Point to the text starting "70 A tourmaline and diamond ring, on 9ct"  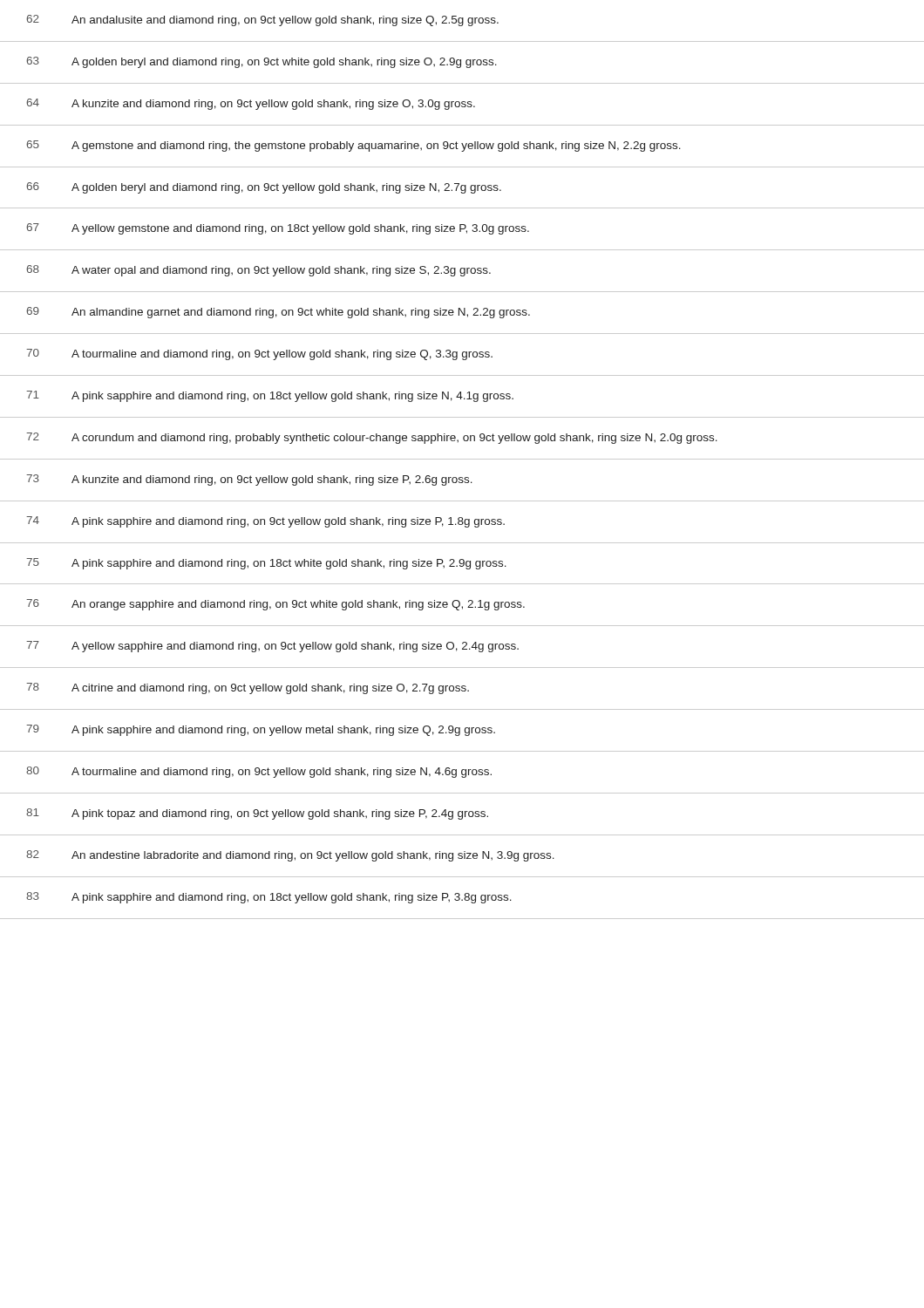[462, 355]
